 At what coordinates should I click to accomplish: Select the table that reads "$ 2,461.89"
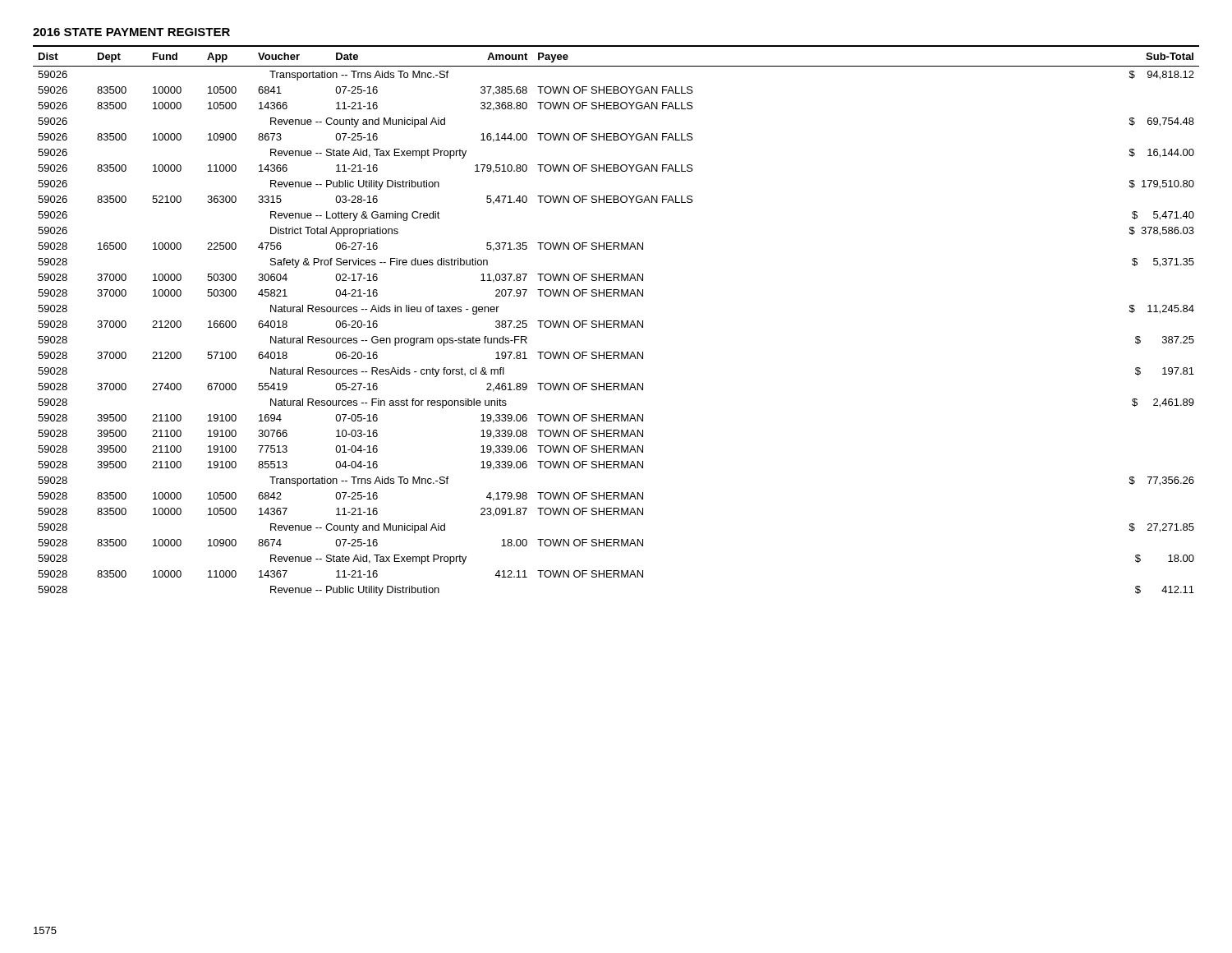tap(616, 321)
